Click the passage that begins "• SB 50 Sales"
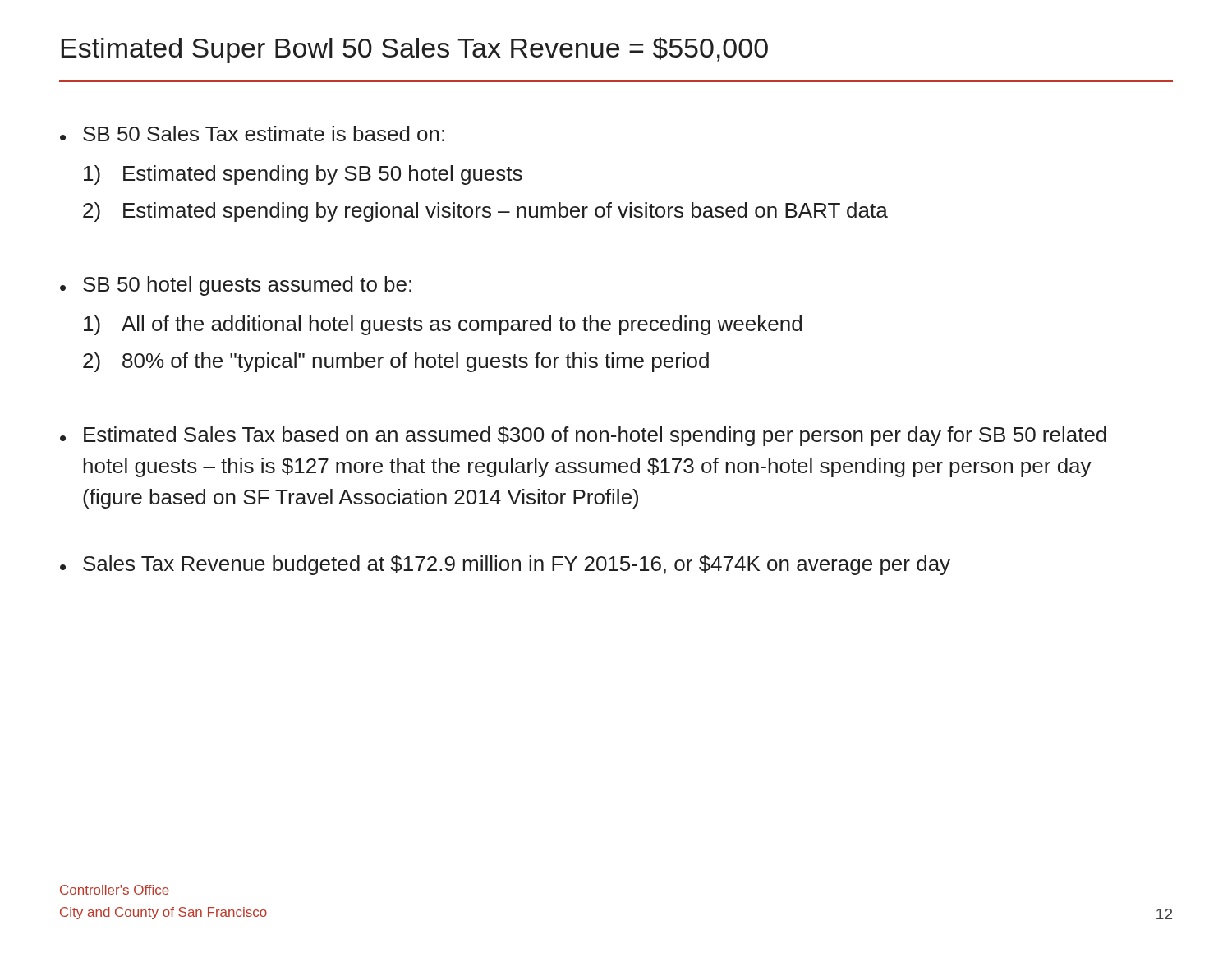This screenshot has width=1232, height=953. (x=252, y=134)
